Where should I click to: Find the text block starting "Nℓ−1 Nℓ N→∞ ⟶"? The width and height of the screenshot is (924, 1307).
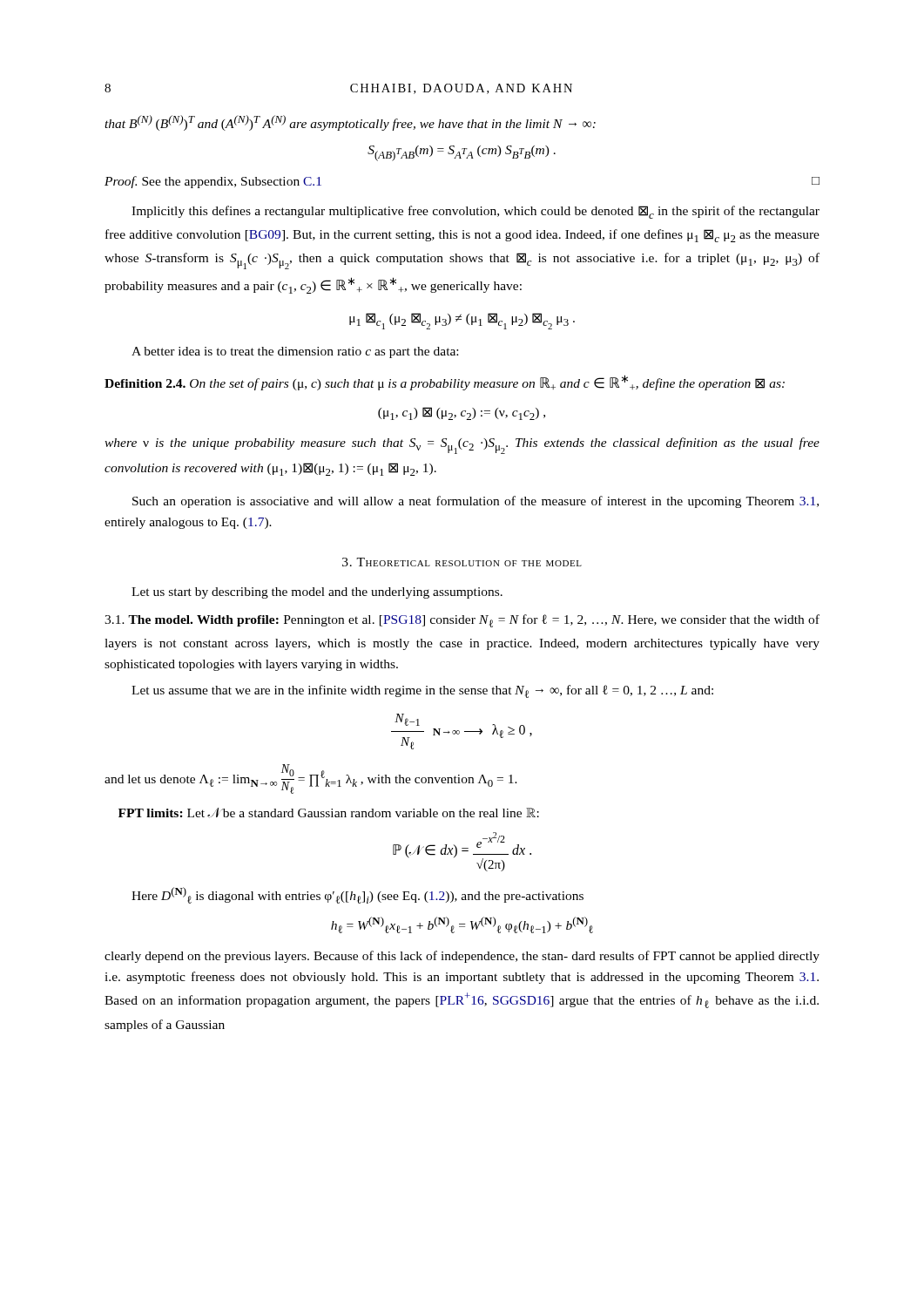click(462, 732)
